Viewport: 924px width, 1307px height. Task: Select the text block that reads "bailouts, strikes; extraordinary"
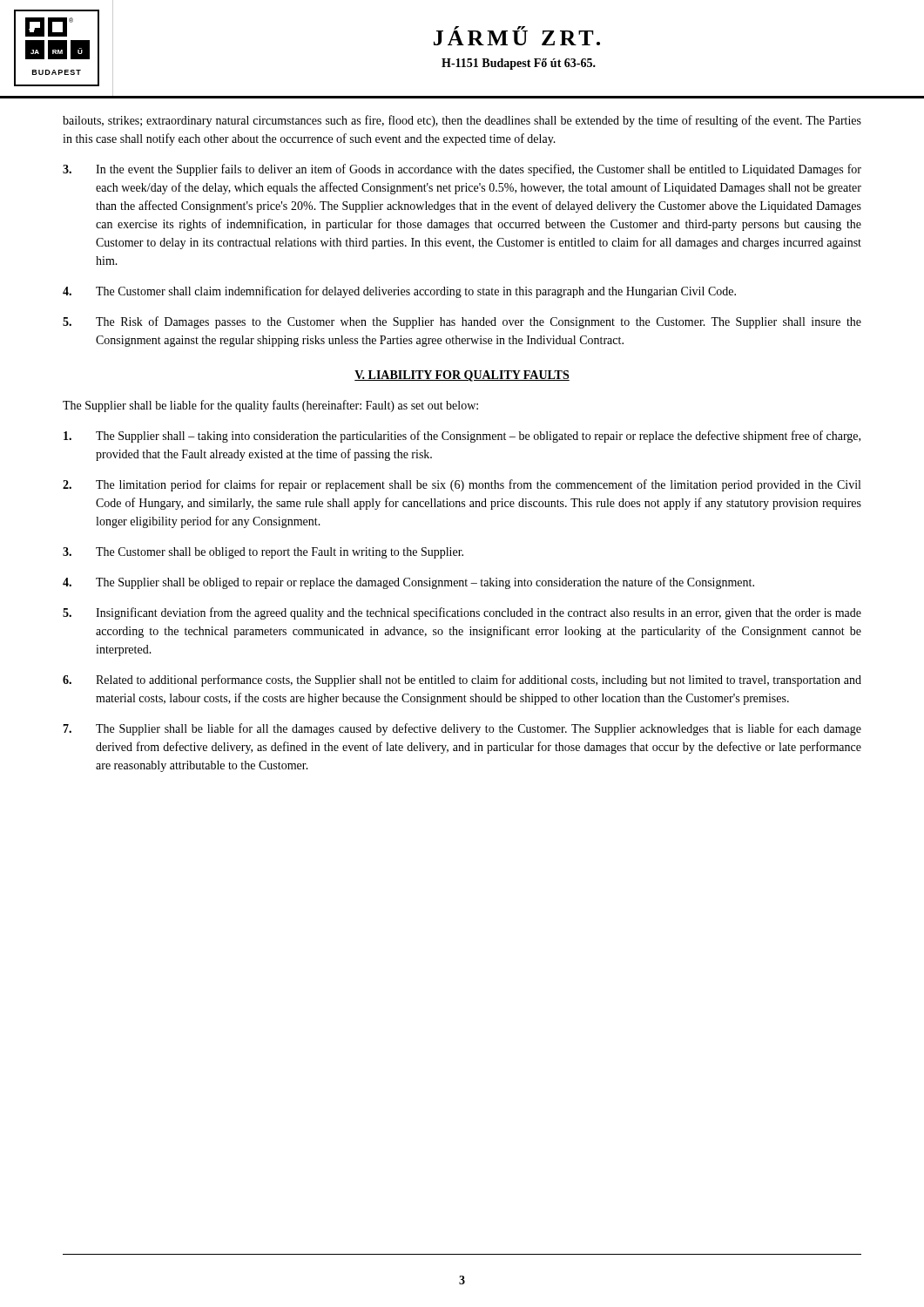pyautogui.click(x=462, y=130)
